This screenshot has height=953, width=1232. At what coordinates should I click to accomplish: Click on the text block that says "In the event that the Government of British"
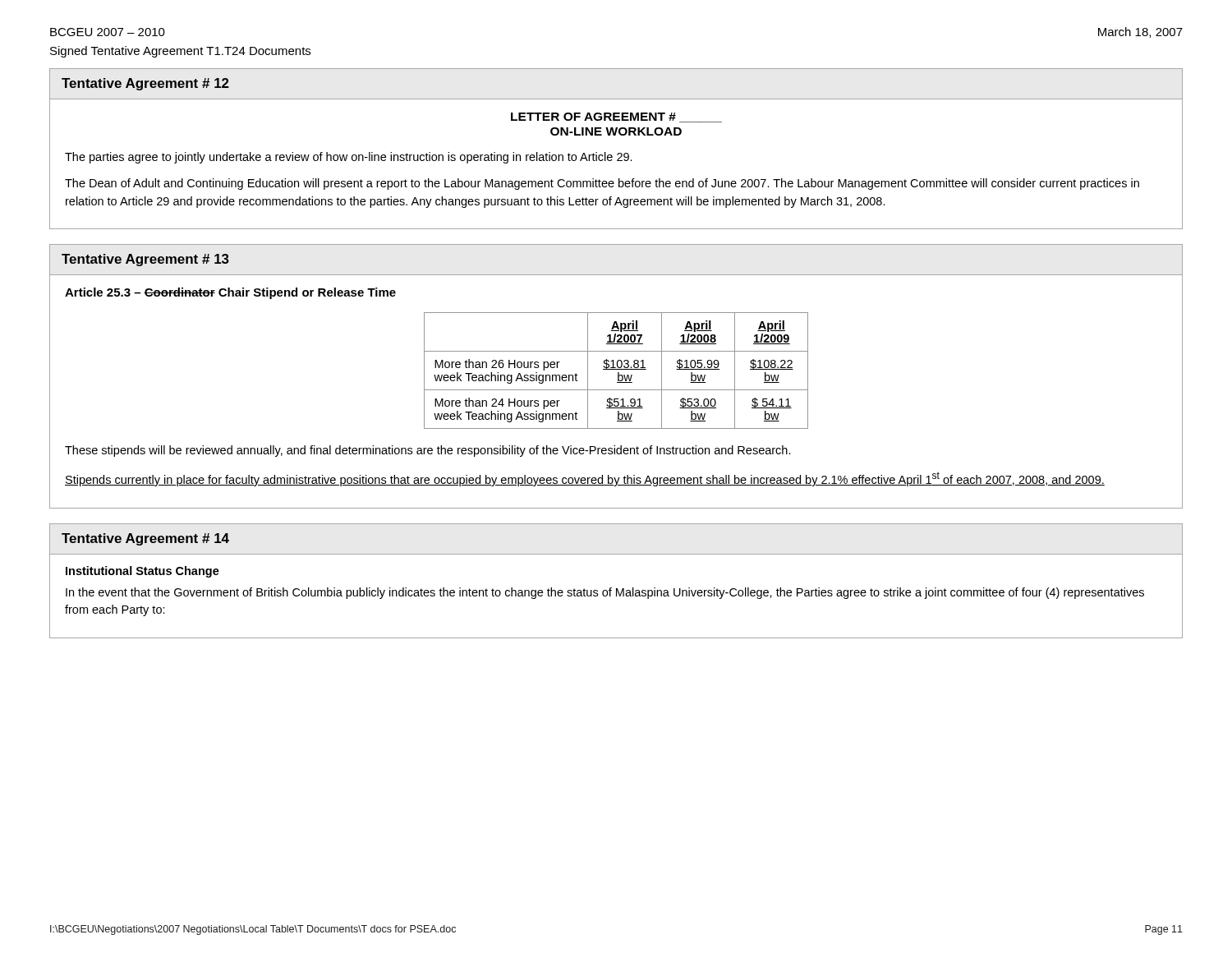click(x=605, y=601)
